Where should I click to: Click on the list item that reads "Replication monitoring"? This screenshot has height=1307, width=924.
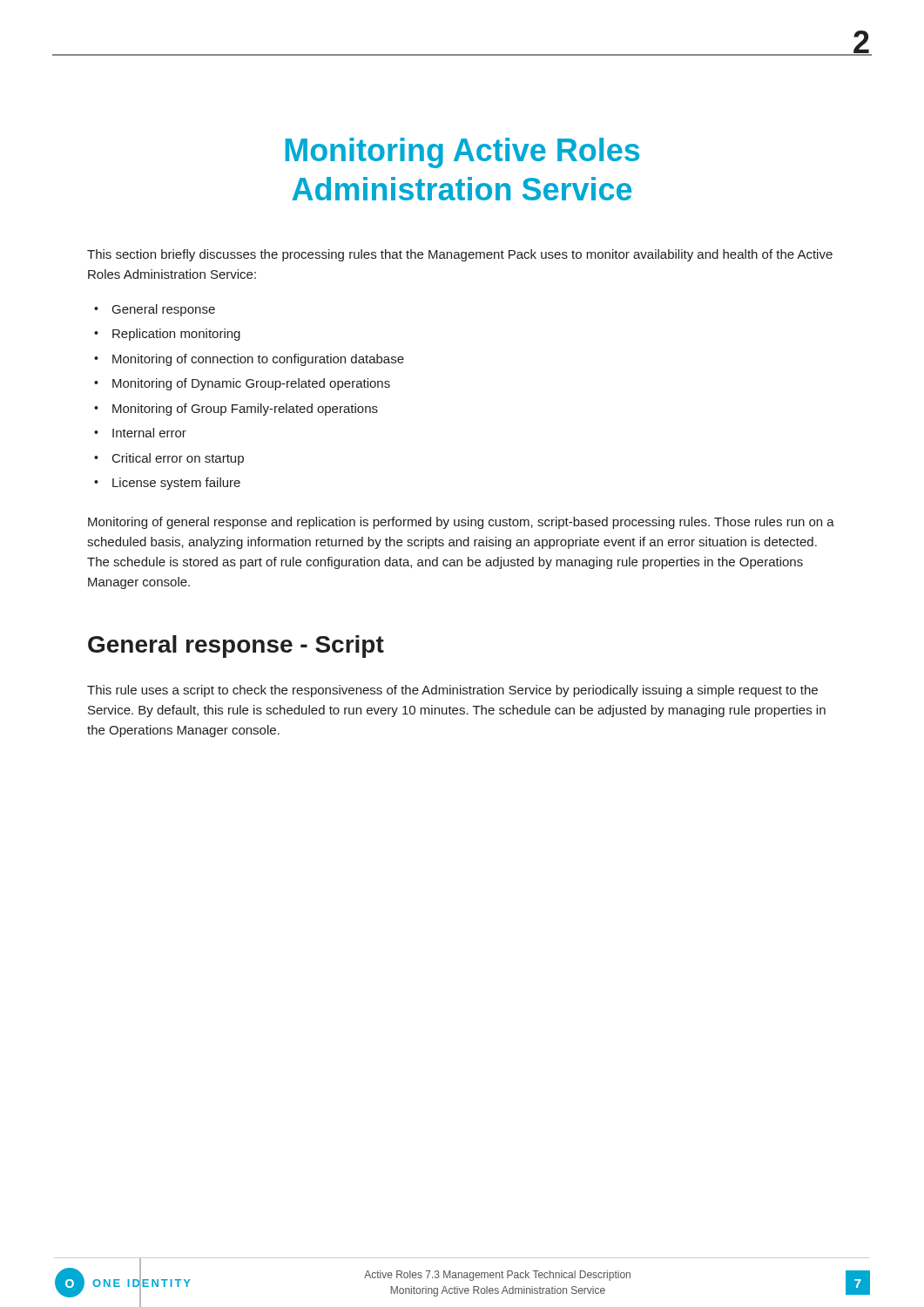coord(176,333)
